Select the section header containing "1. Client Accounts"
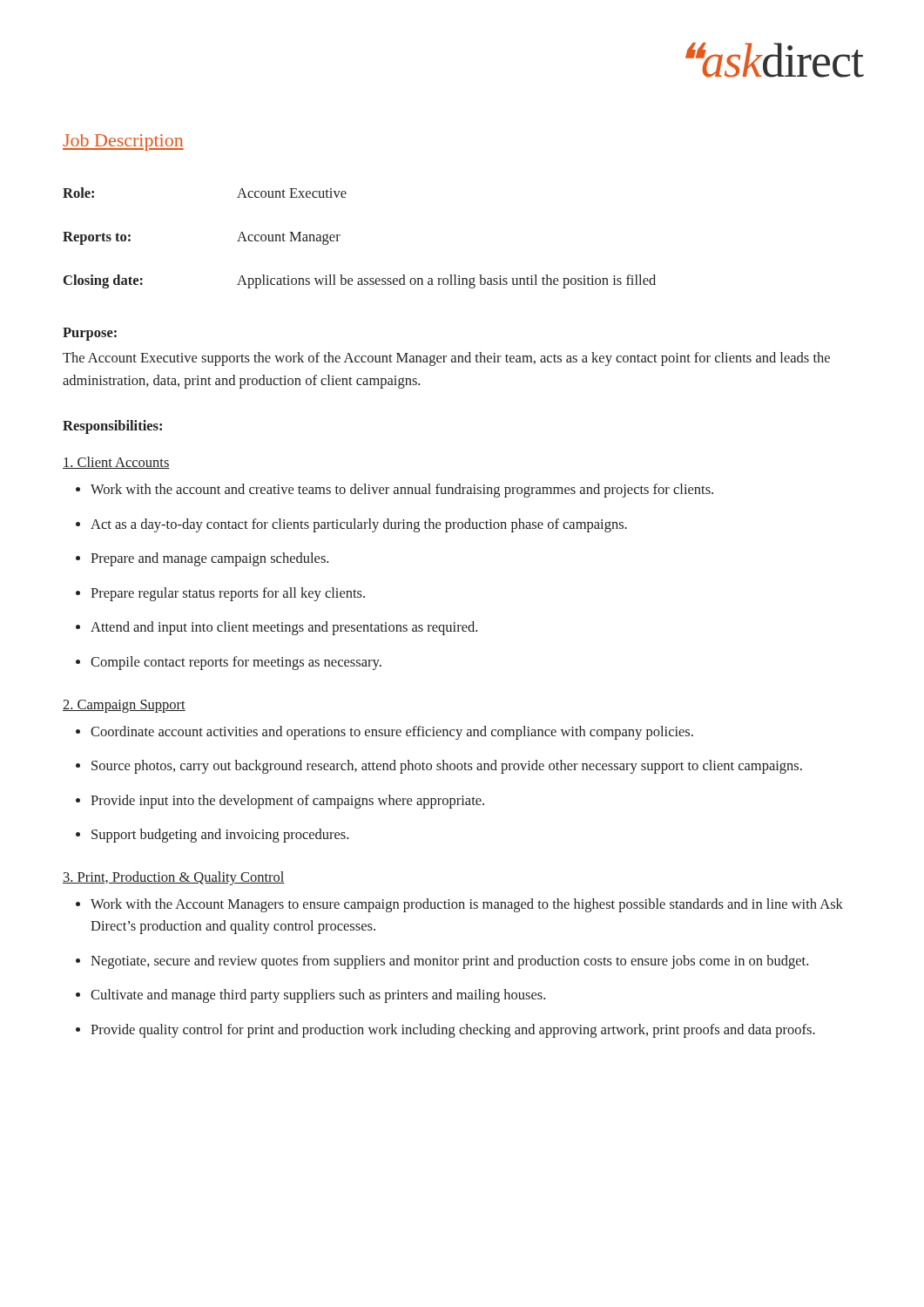 tap(116, 463)
